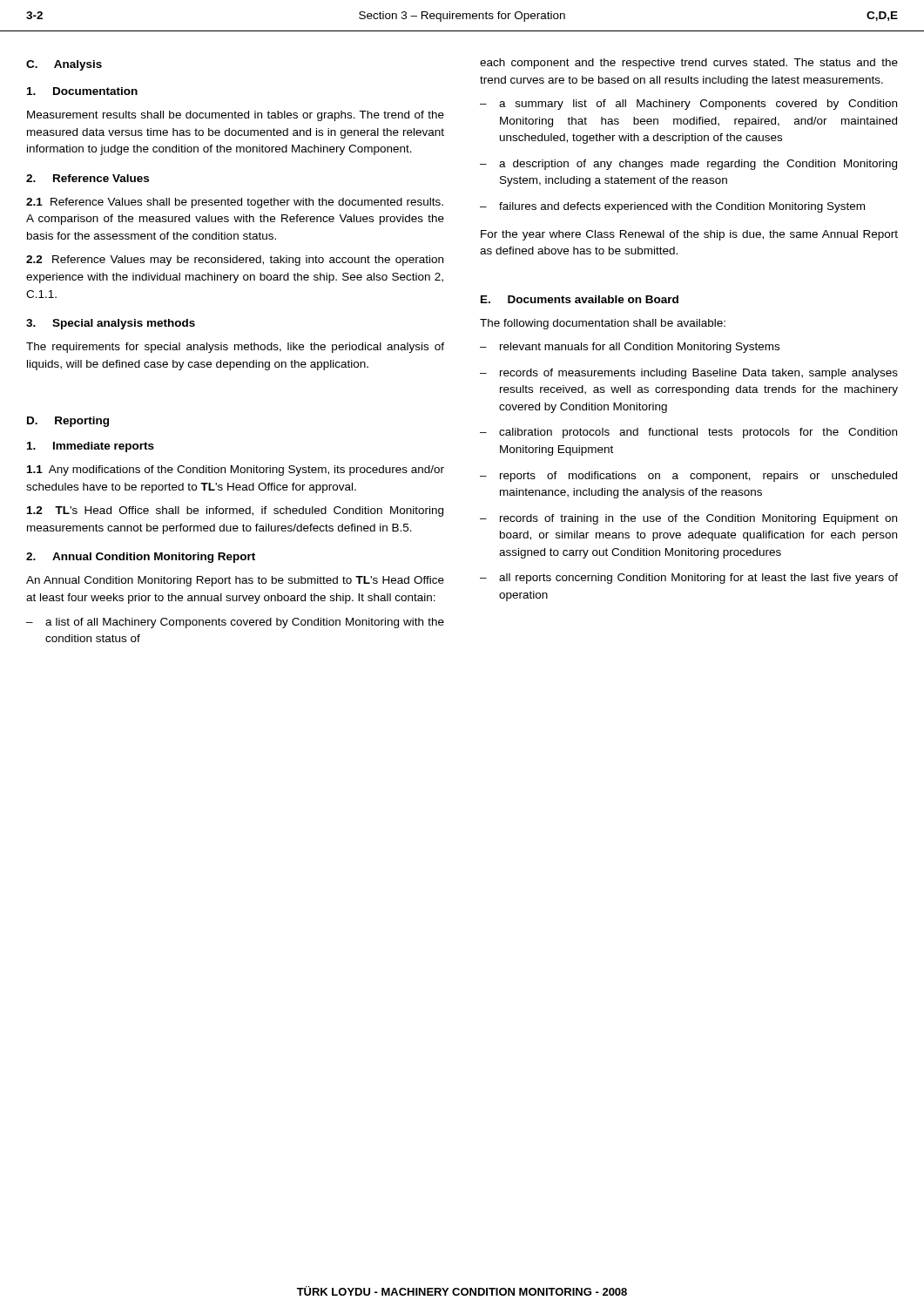Click on the text block starting "– failures and defects"
This screenshot has width=924, height=1307.
(x=689, y=206)
